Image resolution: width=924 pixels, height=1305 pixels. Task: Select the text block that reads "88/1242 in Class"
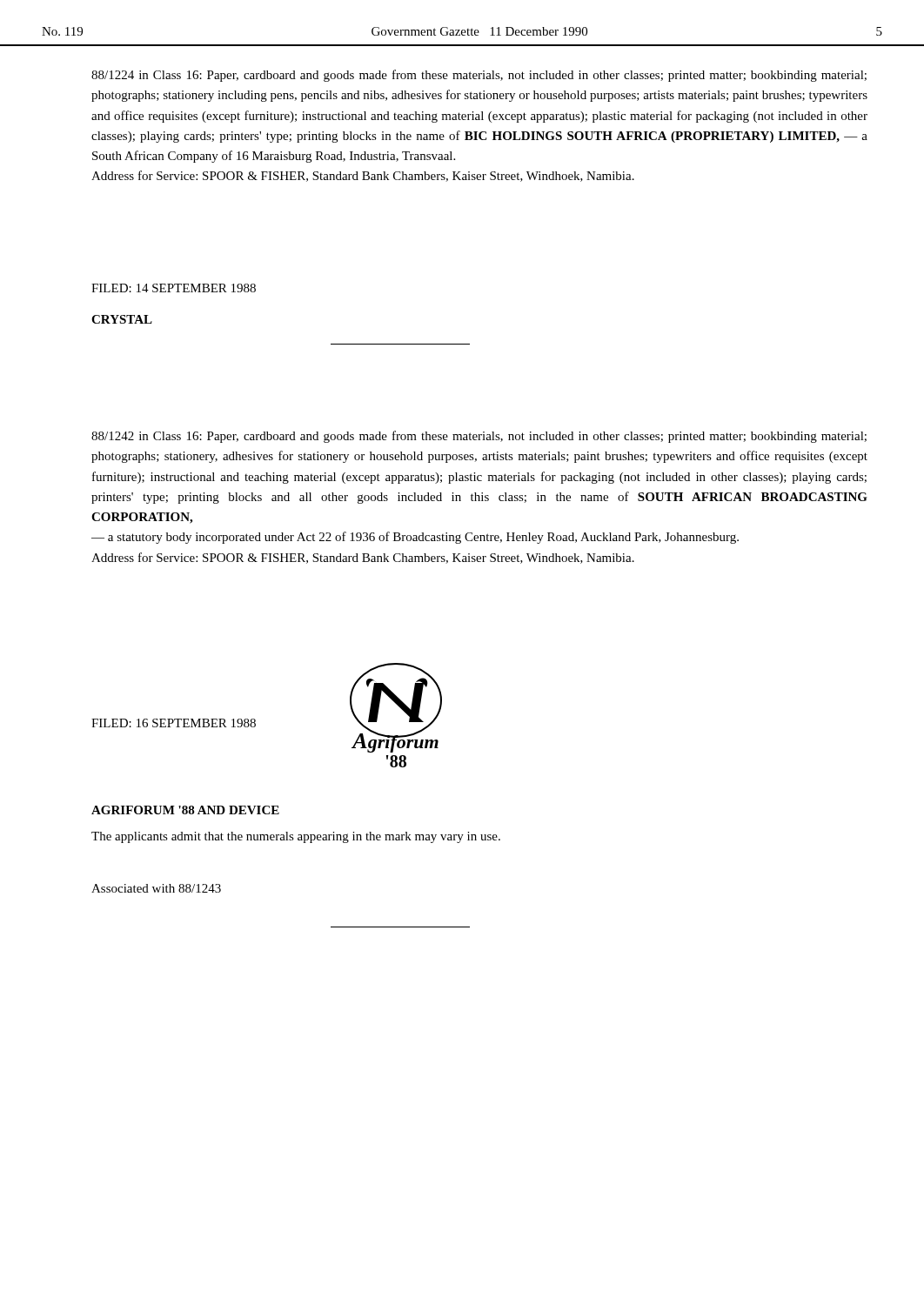[x=479, y=497]
